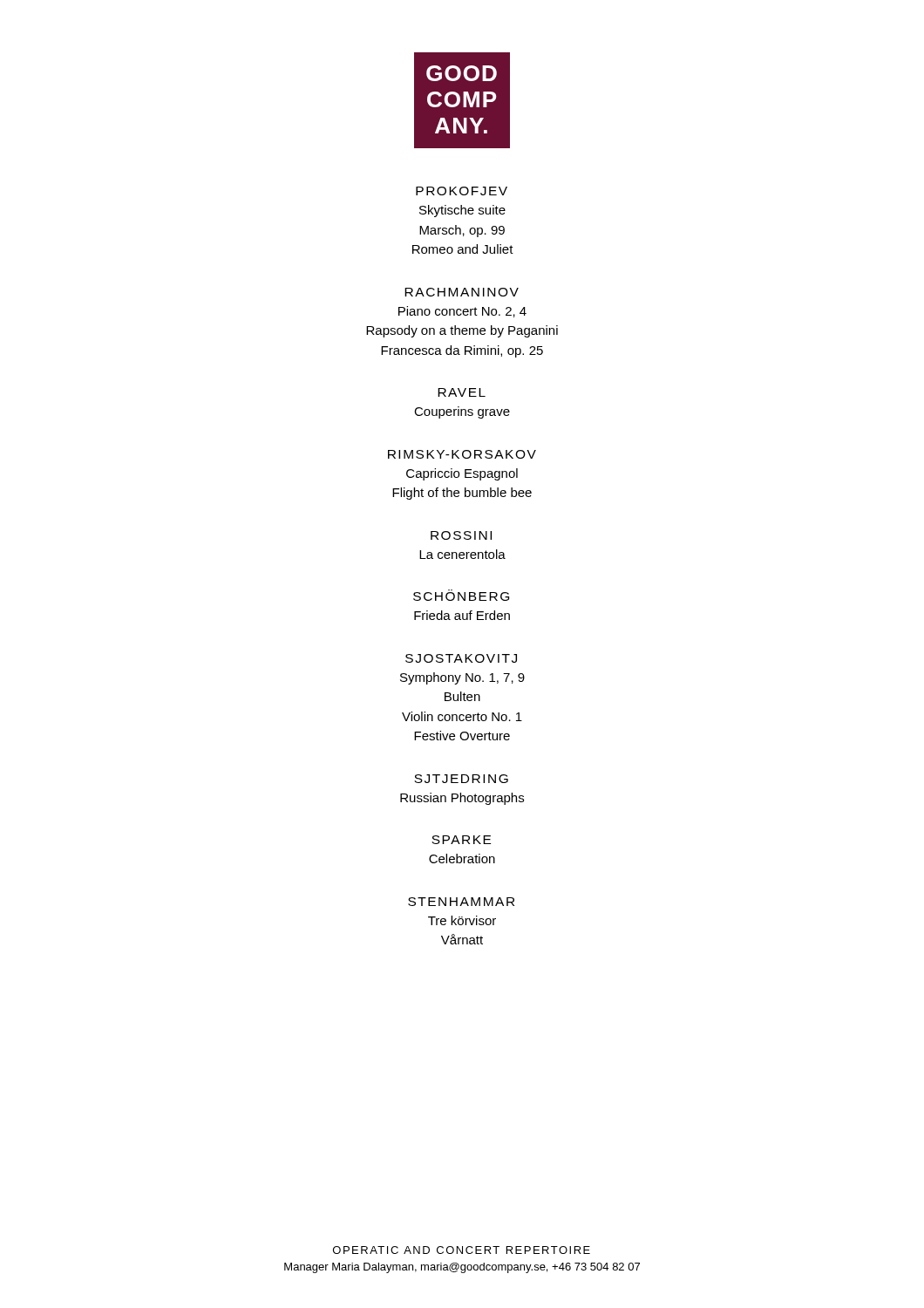Find the logo
The image size is (924, 1308).
tap(462, 100)
